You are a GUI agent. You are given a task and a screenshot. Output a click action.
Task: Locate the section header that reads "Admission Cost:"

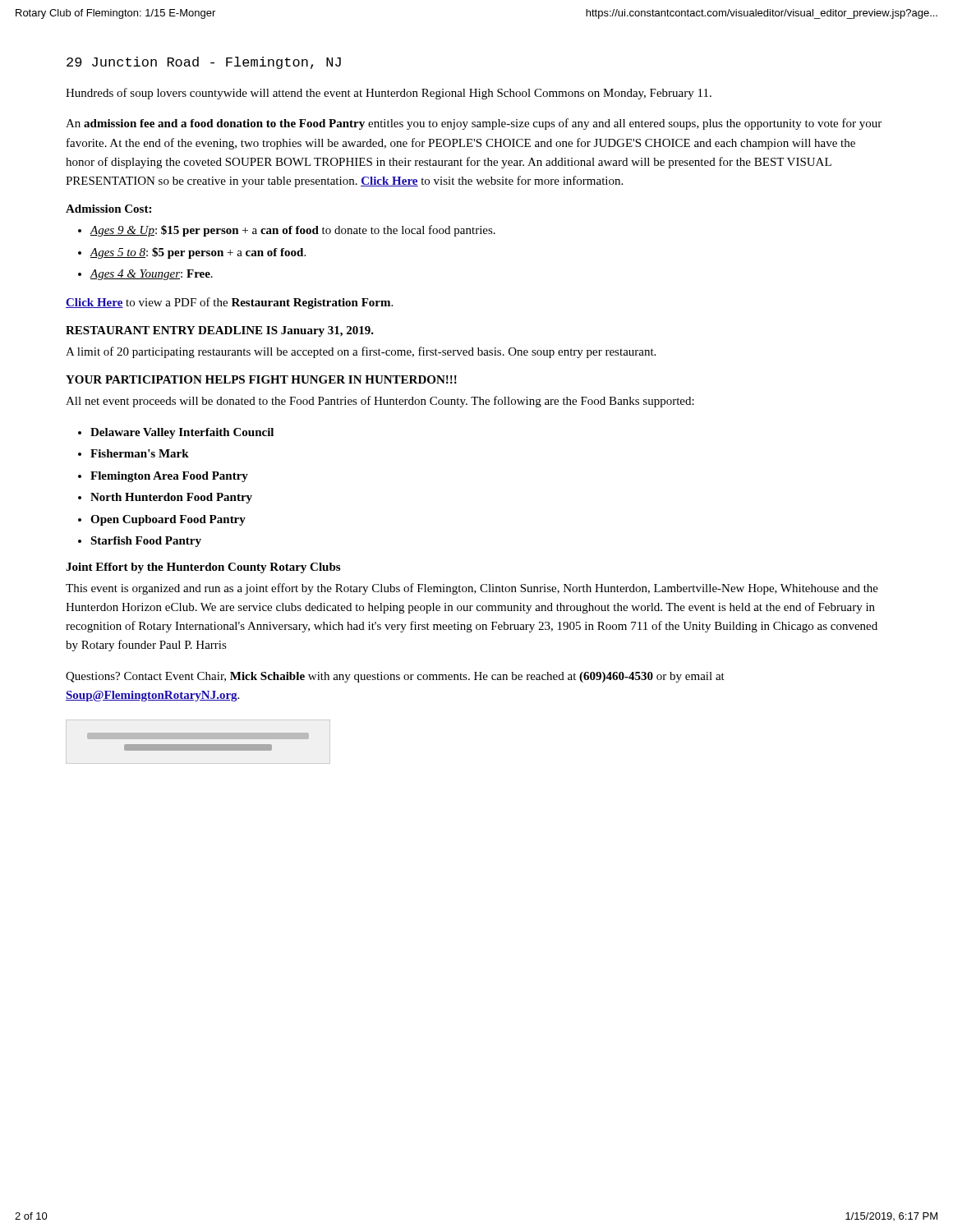click(109, 209)
